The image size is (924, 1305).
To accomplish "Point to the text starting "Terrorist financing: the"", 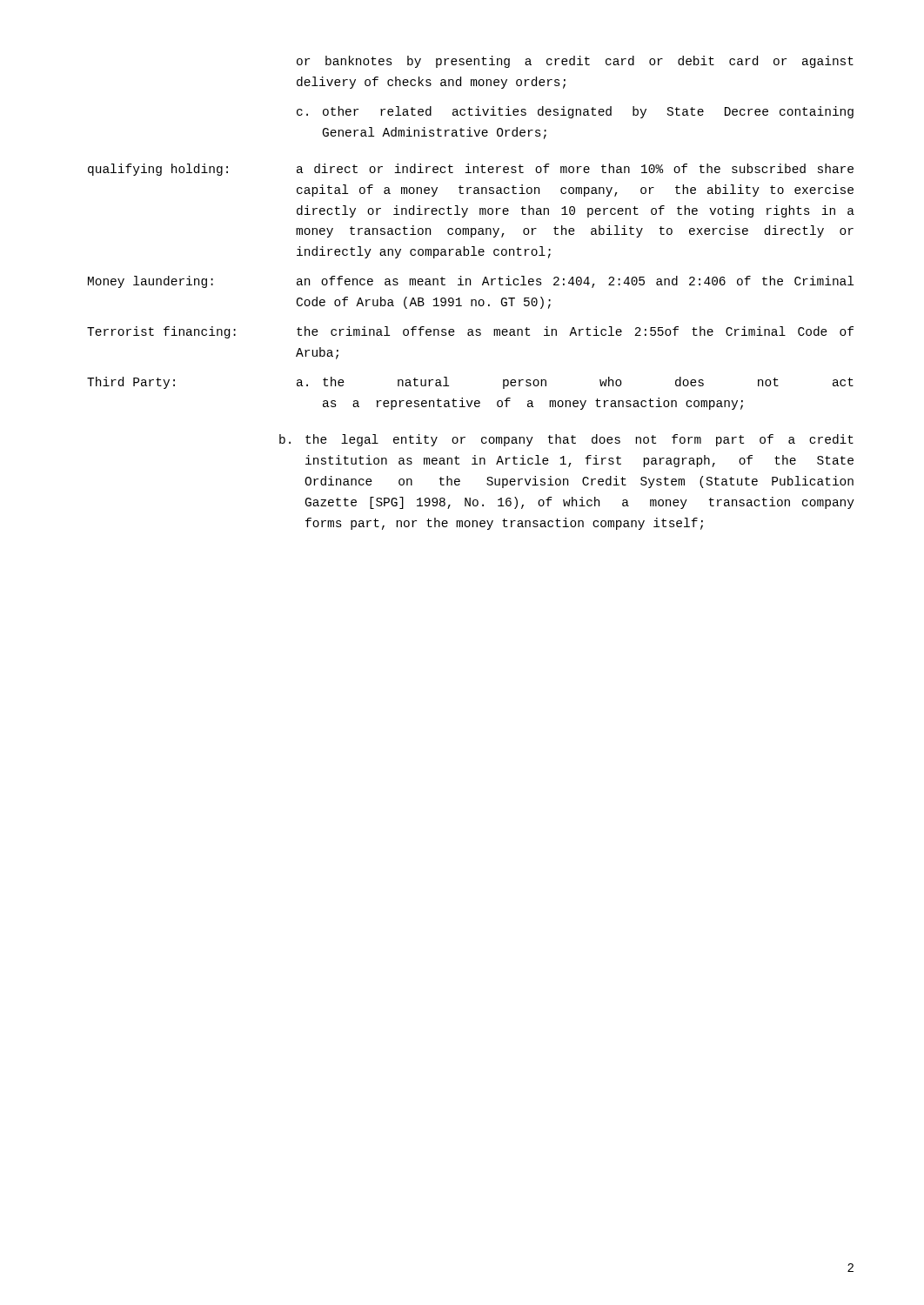I will [x=471, y=344].
